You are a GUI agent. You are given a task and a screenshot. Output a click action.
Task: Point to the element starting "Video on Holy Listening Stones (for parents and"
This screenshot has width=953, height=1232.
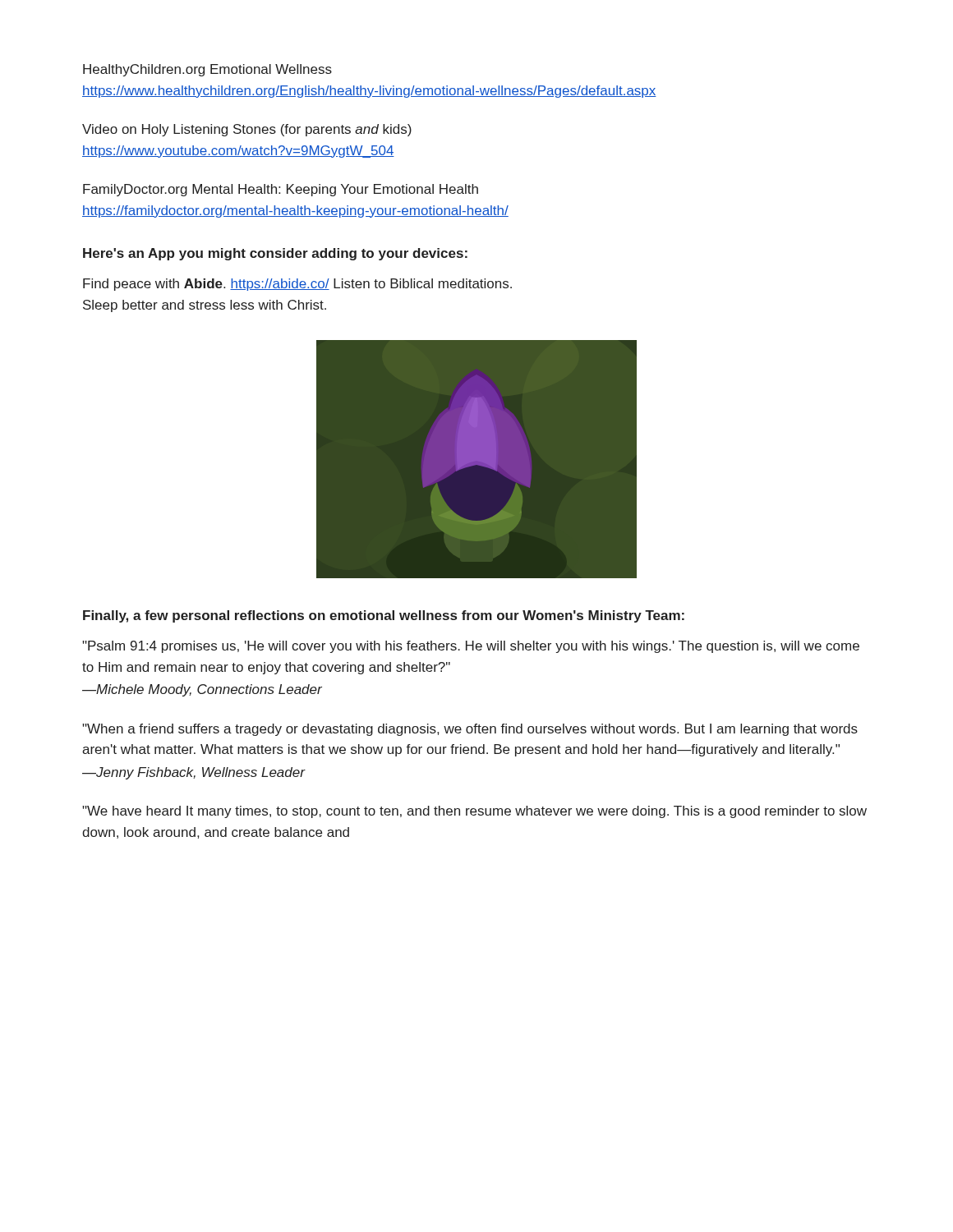247,140
